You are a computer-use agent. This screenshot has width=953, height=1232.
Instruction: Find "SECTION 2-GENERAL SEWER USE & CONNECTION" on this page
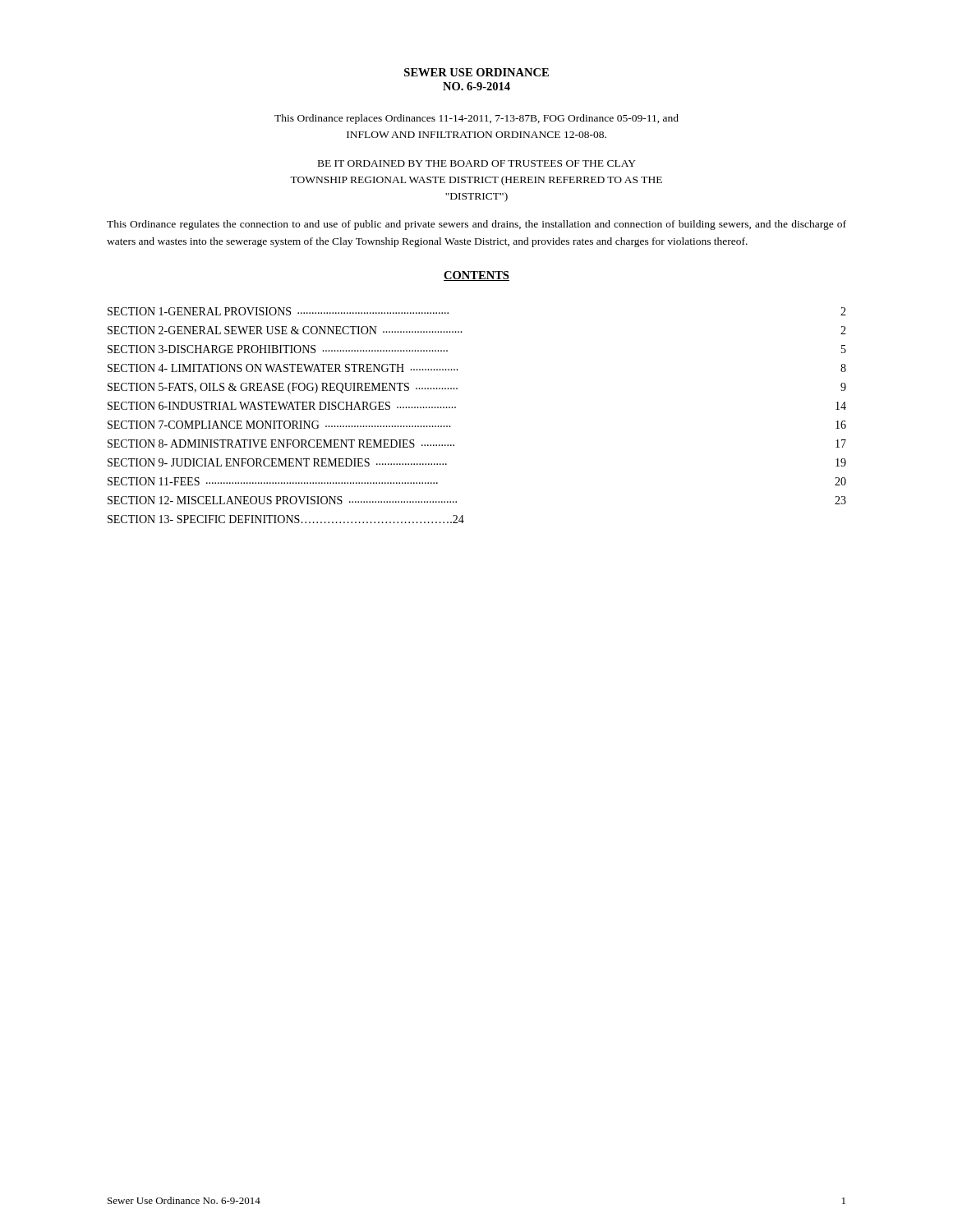(x=284, y=331)
